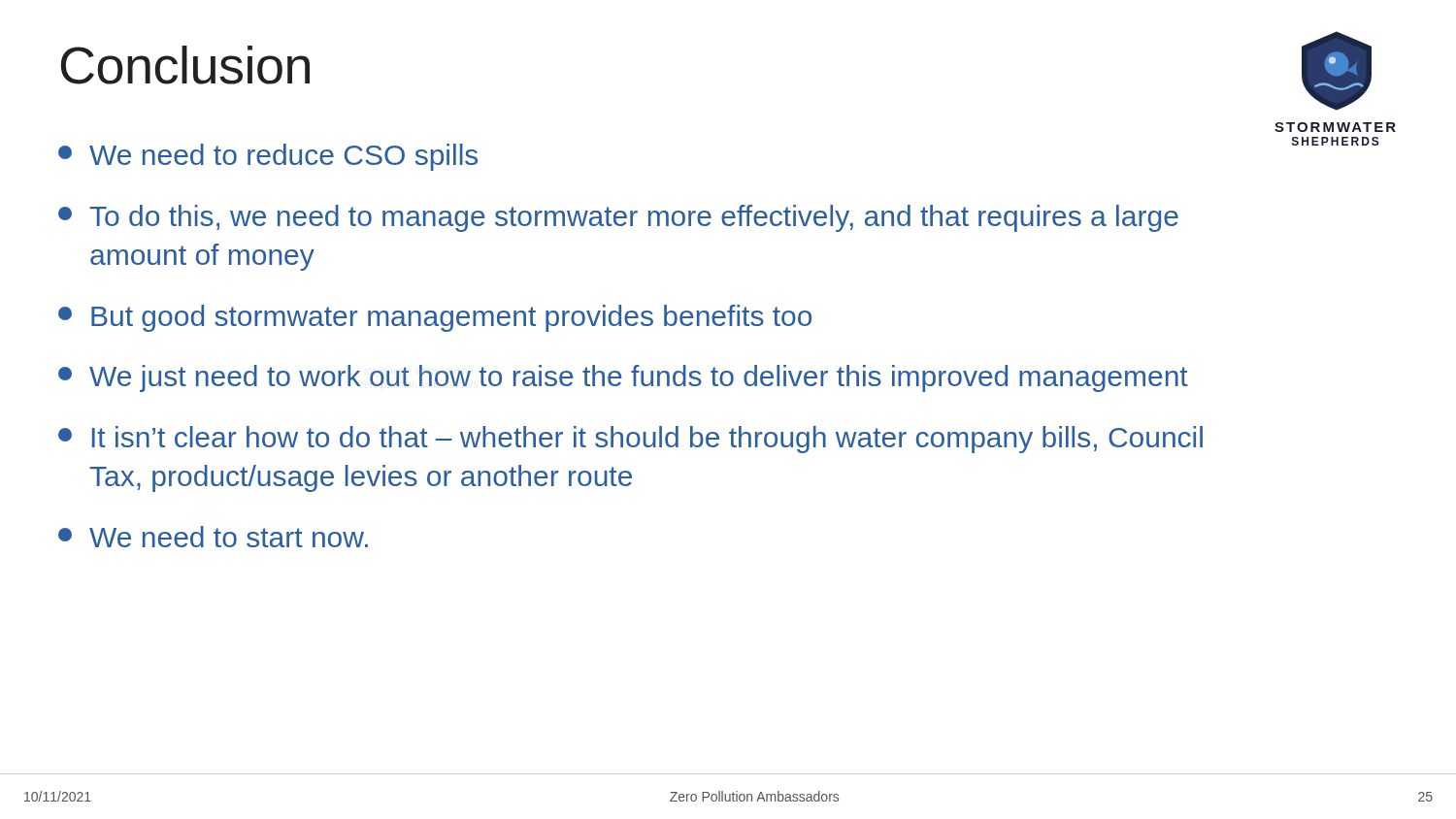Image resolution: width=1456 pixels, height=819 pixels.
Task: Click on the text block starting "We need to reduce CSO spills"
Action: coord(269,156)
